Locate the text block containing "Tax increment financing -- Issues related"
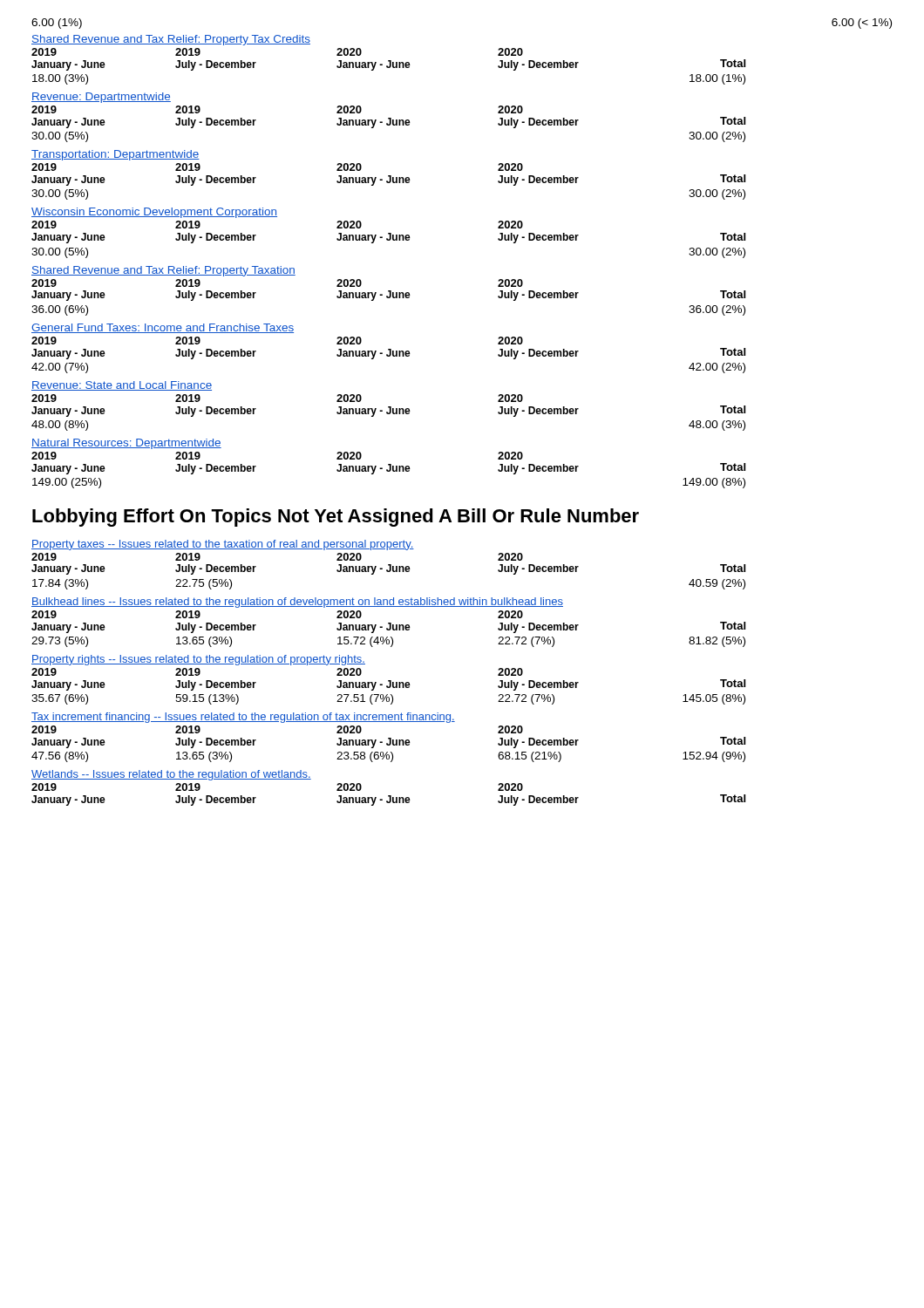924x1308 pixels. 243,716
